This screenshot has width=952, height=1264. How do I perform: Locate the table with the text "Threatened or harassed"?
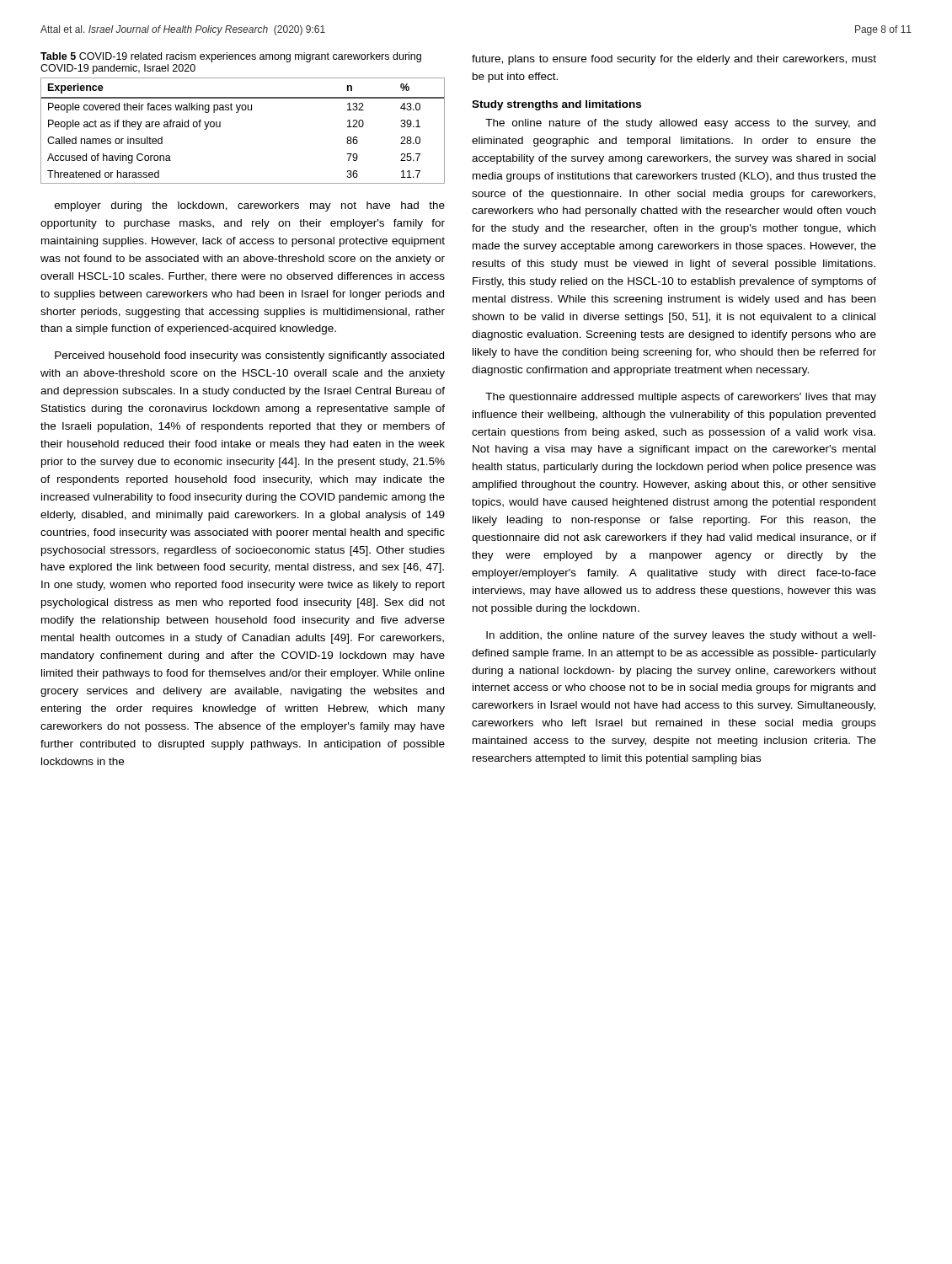click(x=243, y=131)
